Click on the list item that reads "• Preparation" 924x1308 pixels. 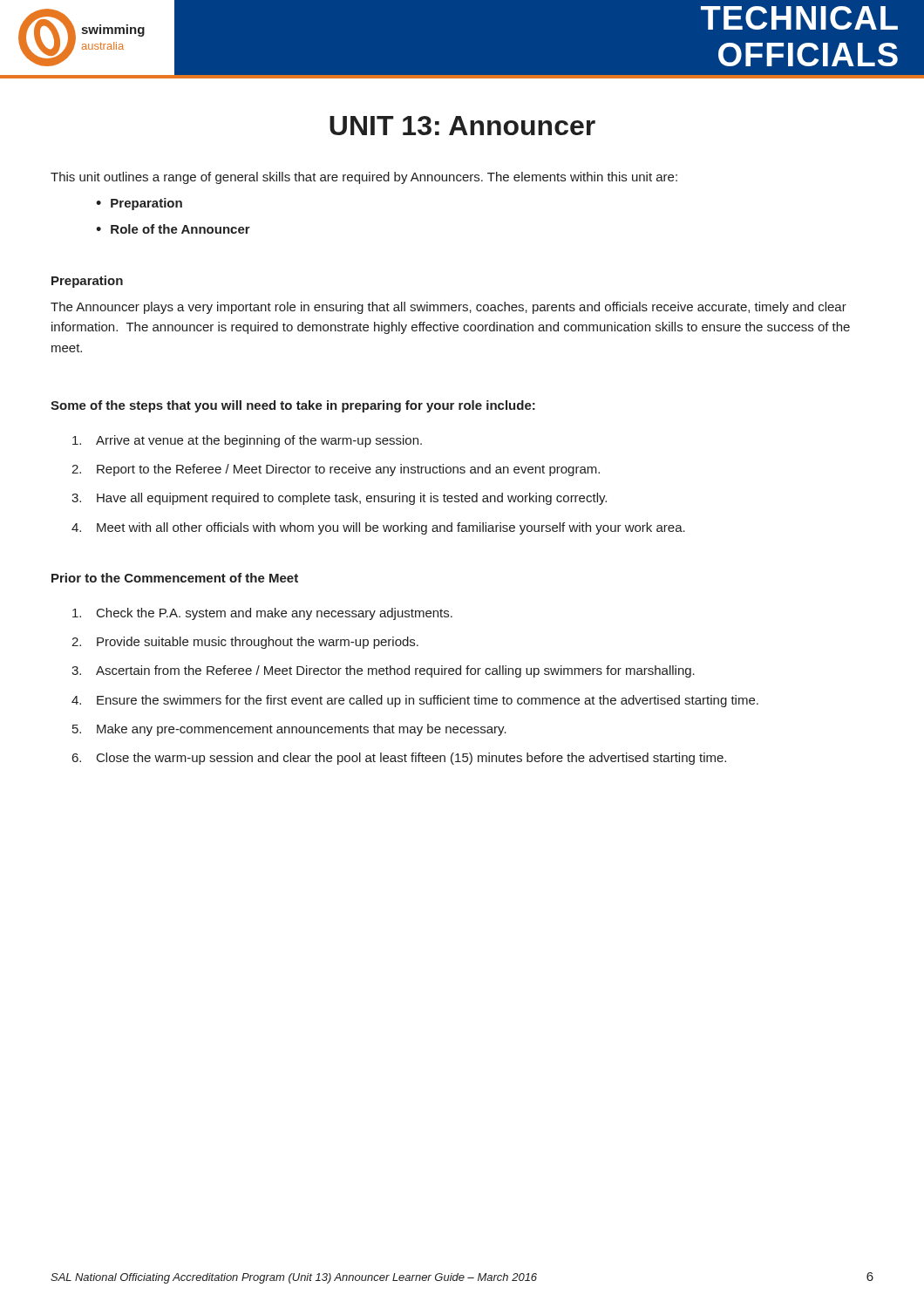pos(139,204)
